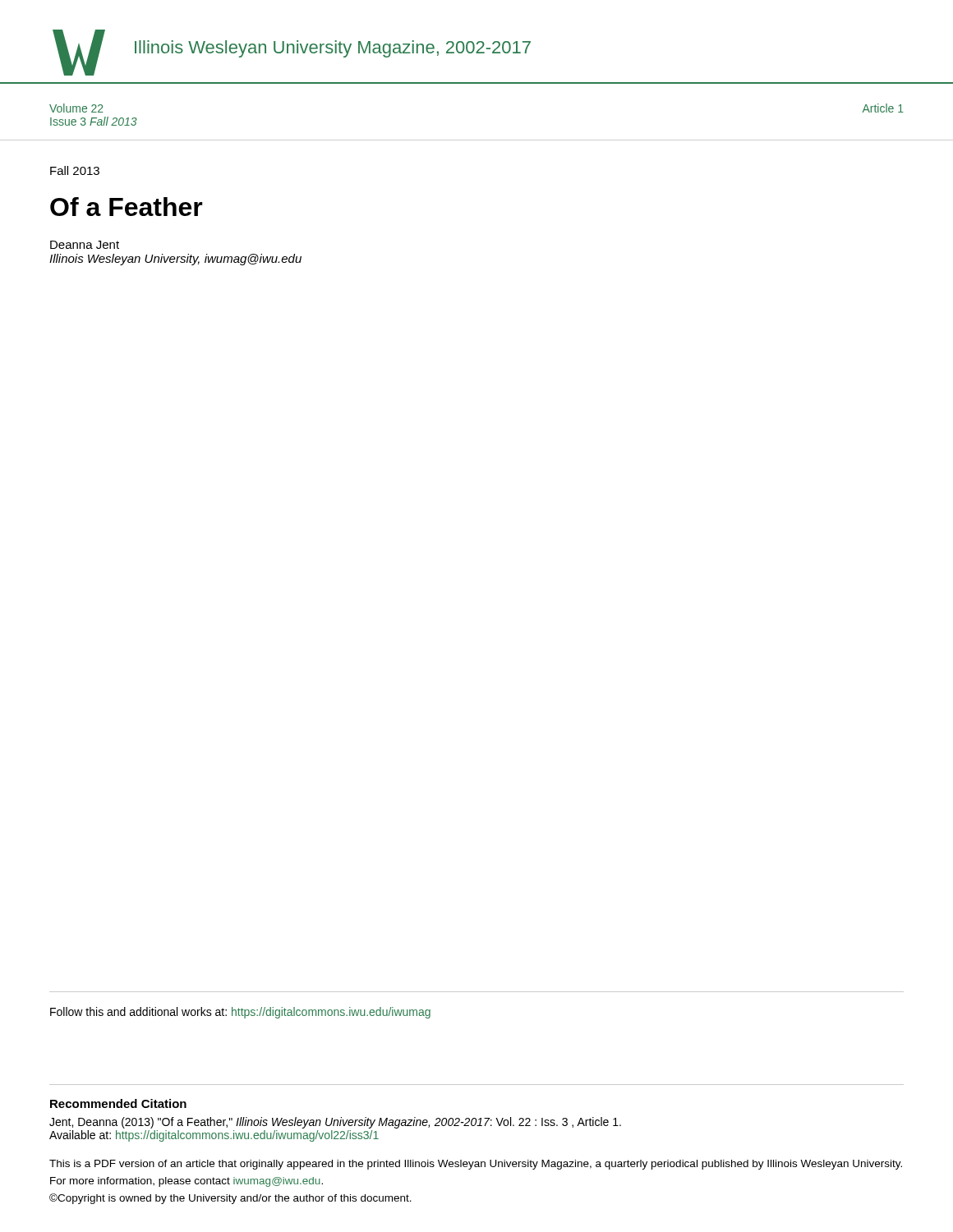Point to the text block starting "Illinois Wesleyan University Magazine,"
This screenshot has height=1232, width=953.
[x=332, y=48]
